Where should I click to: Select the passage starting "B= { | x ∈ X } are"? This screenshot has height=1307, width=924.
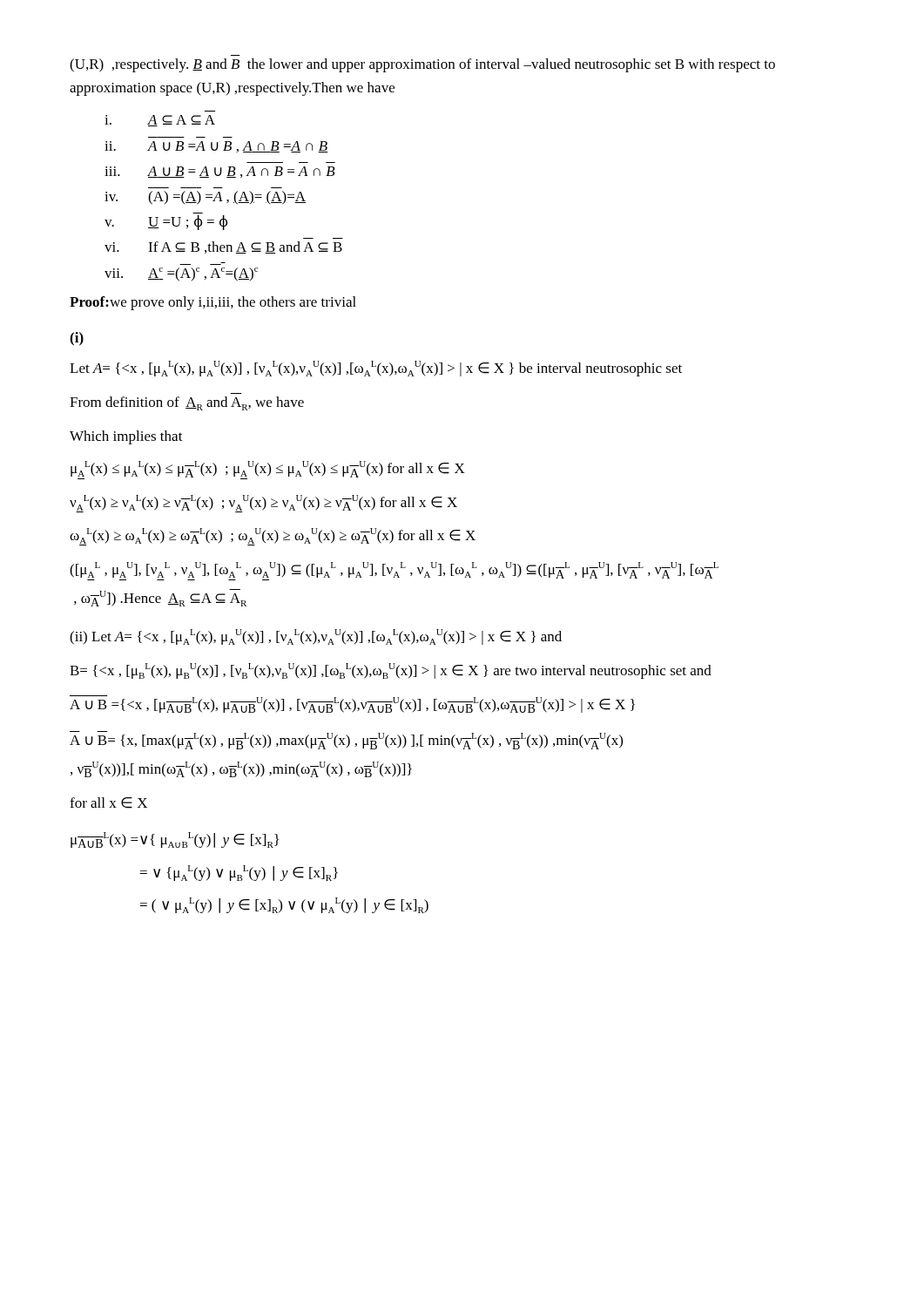(x=391, y=670)
